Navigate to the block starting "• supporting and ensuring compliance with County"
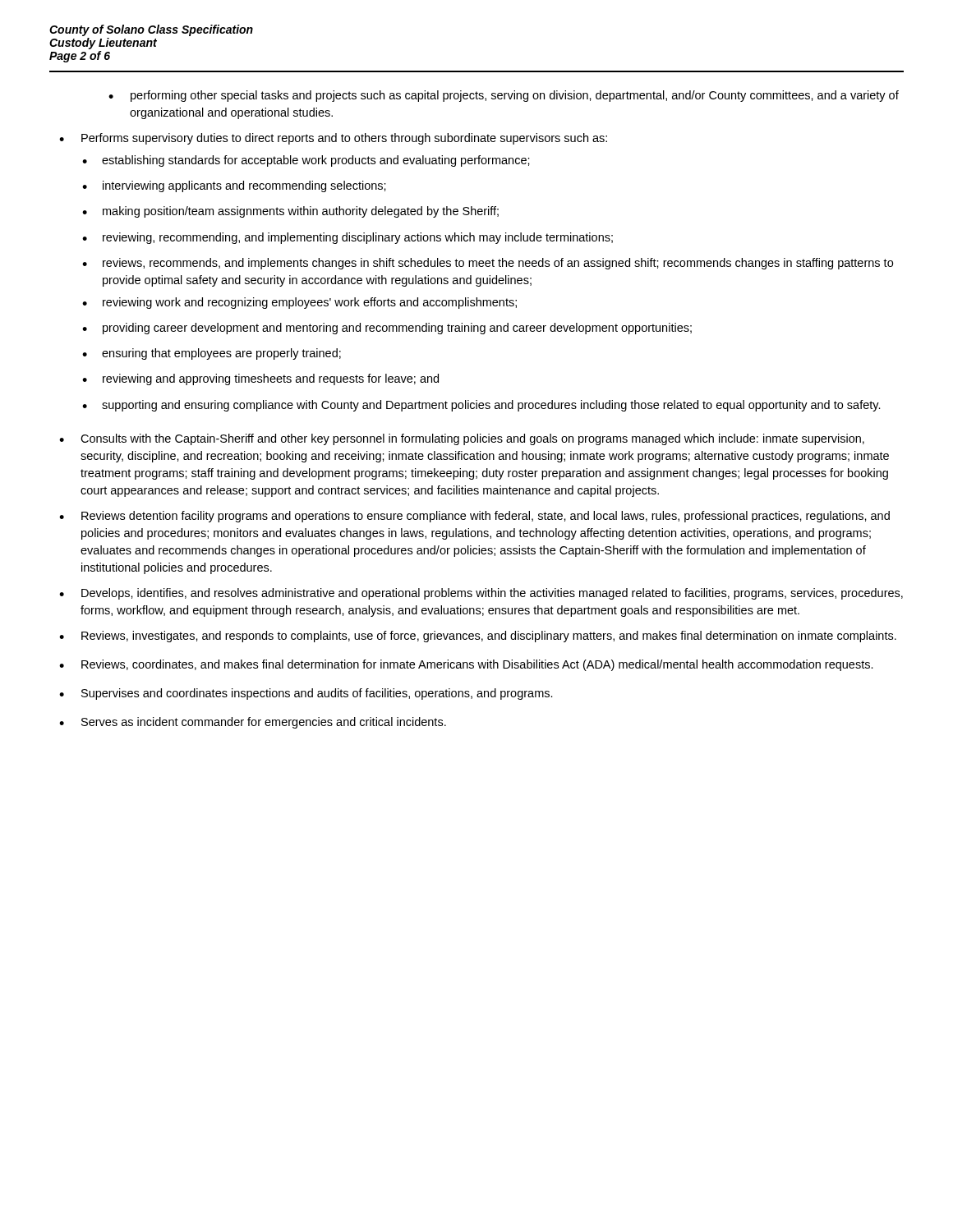The image size is (953, 1232). click(493, 407)
